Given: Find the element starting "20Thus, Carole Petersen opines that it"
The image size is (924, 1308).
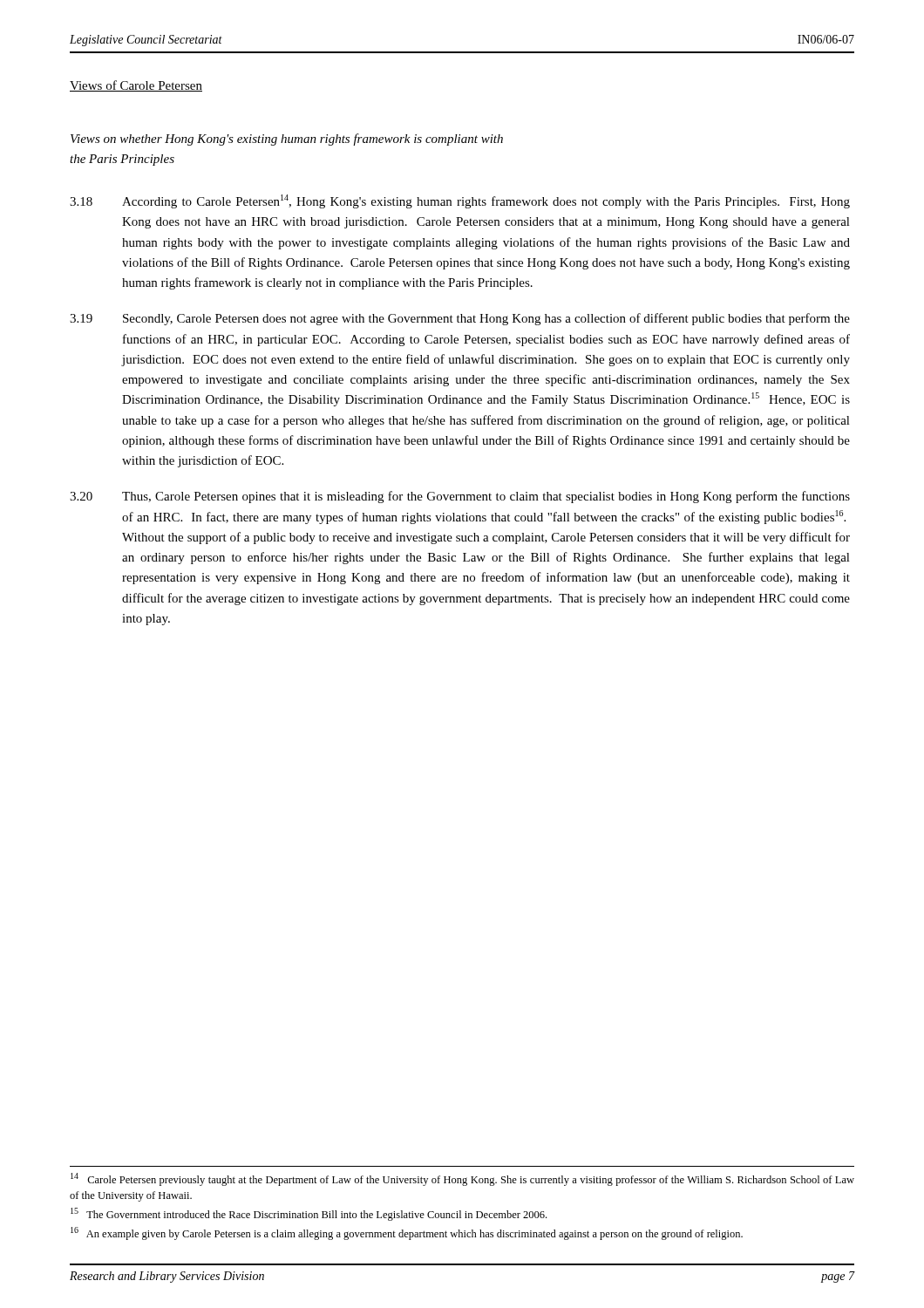Looking at the screenshot, I should point(460,558).
